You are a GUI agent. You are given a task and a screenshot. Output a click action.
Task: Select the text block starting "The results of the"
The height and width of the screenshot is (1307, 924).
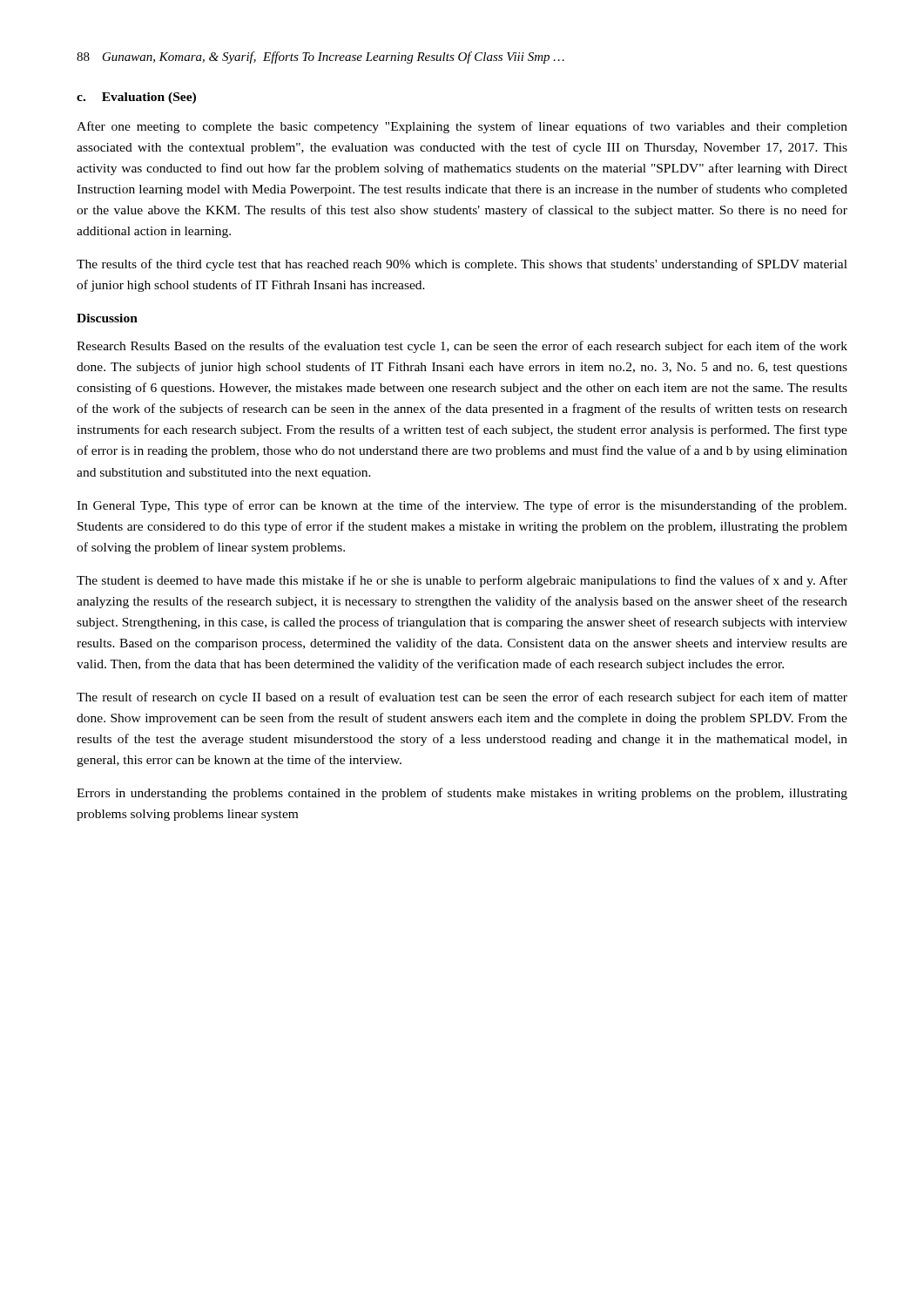point(462,274)
